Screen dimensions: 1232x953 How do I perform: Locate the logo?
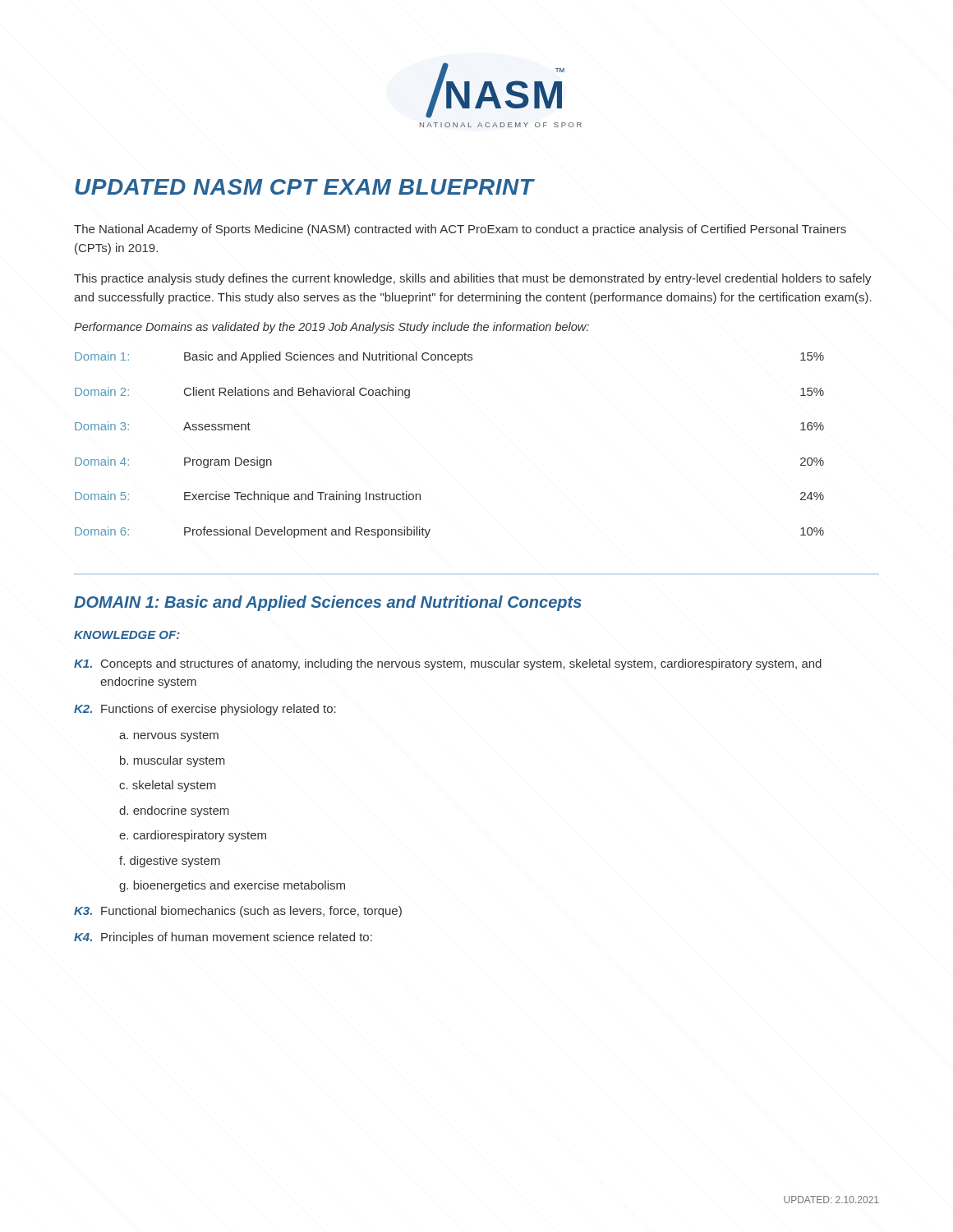click(x=476, y=97)
